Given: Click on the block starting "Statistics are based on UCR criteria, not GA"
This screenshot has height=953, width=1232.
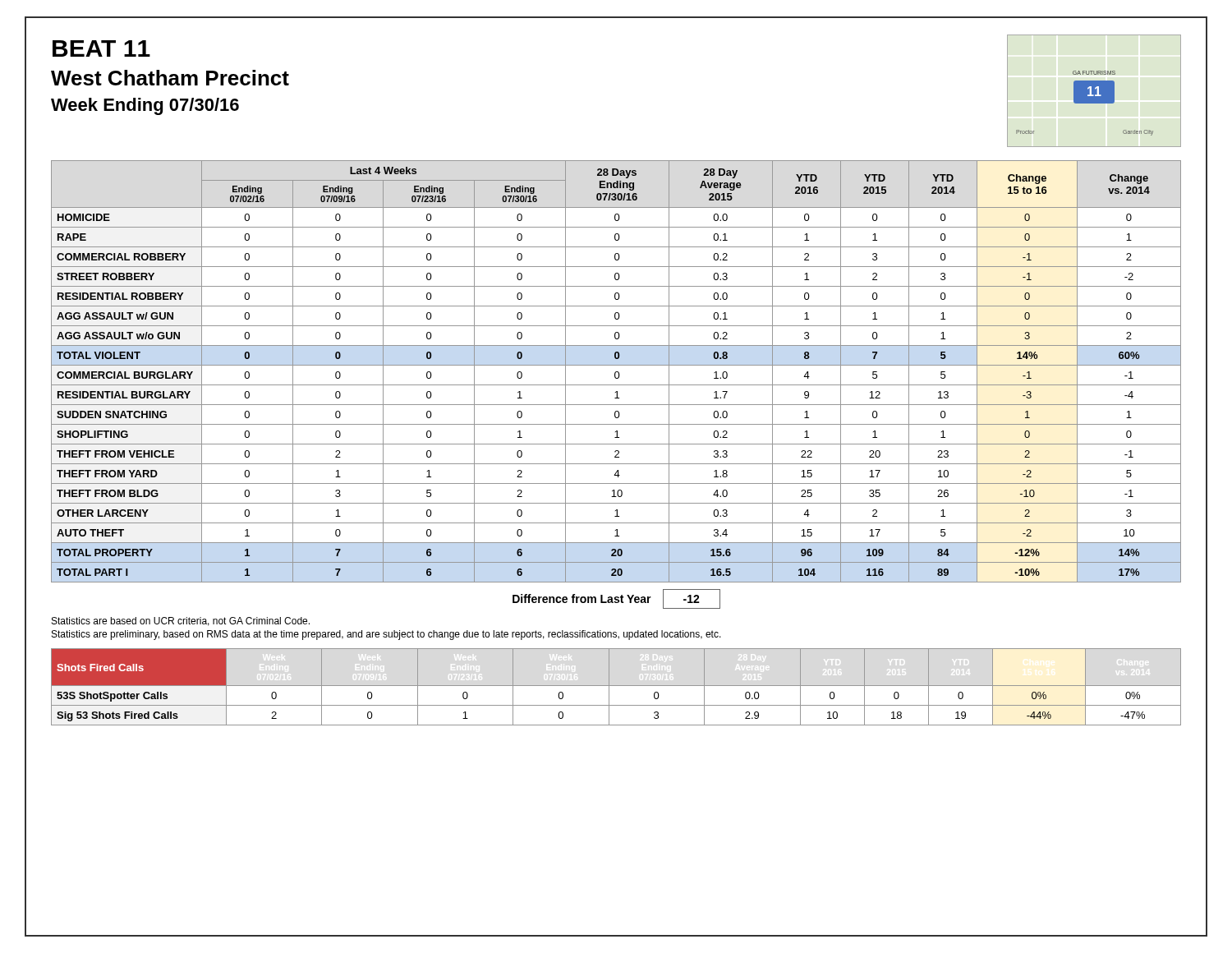Looking at the screenshot, I should coord(181,621).
